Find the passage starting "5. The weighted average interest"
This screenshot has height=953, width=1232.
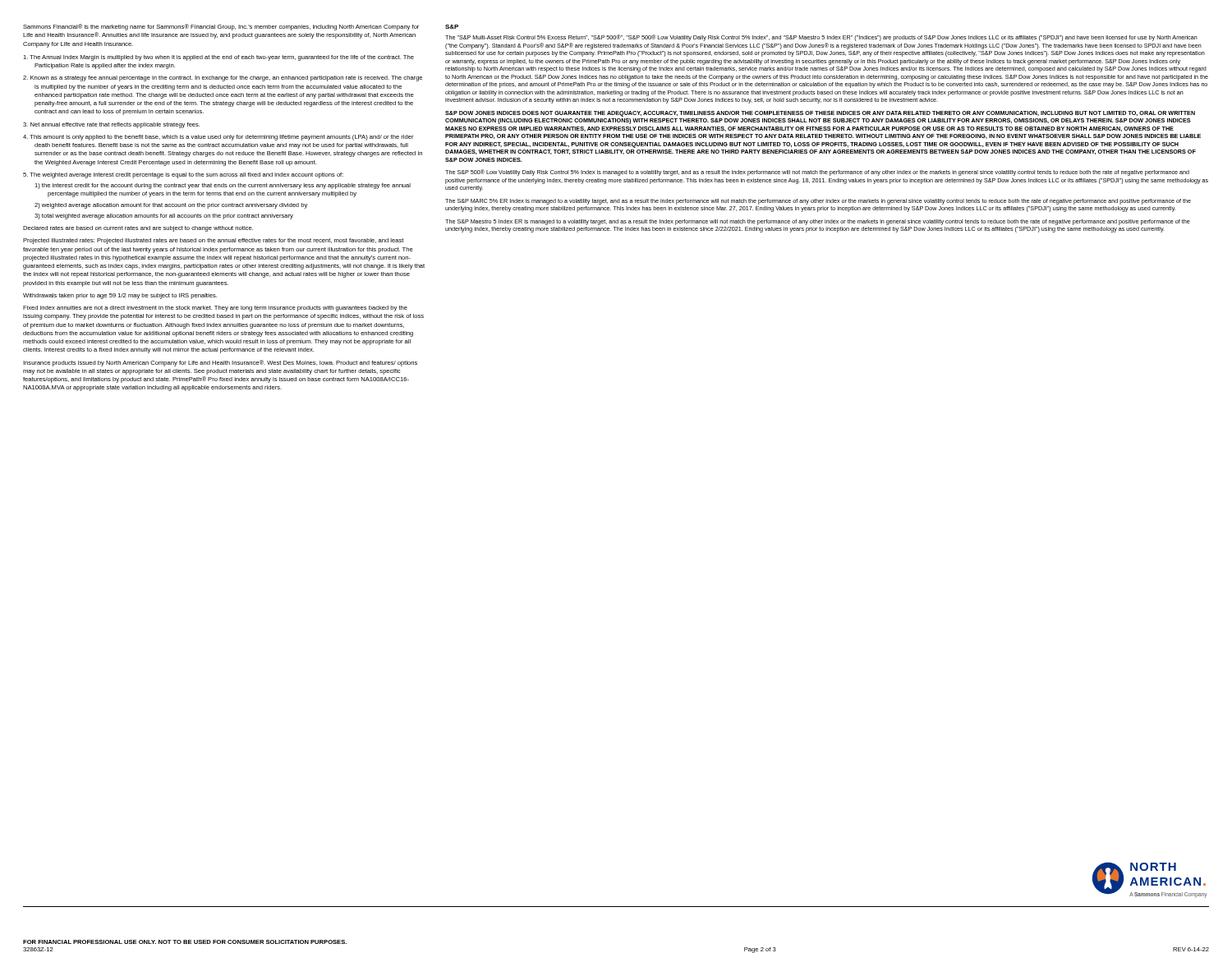point(183,174)
